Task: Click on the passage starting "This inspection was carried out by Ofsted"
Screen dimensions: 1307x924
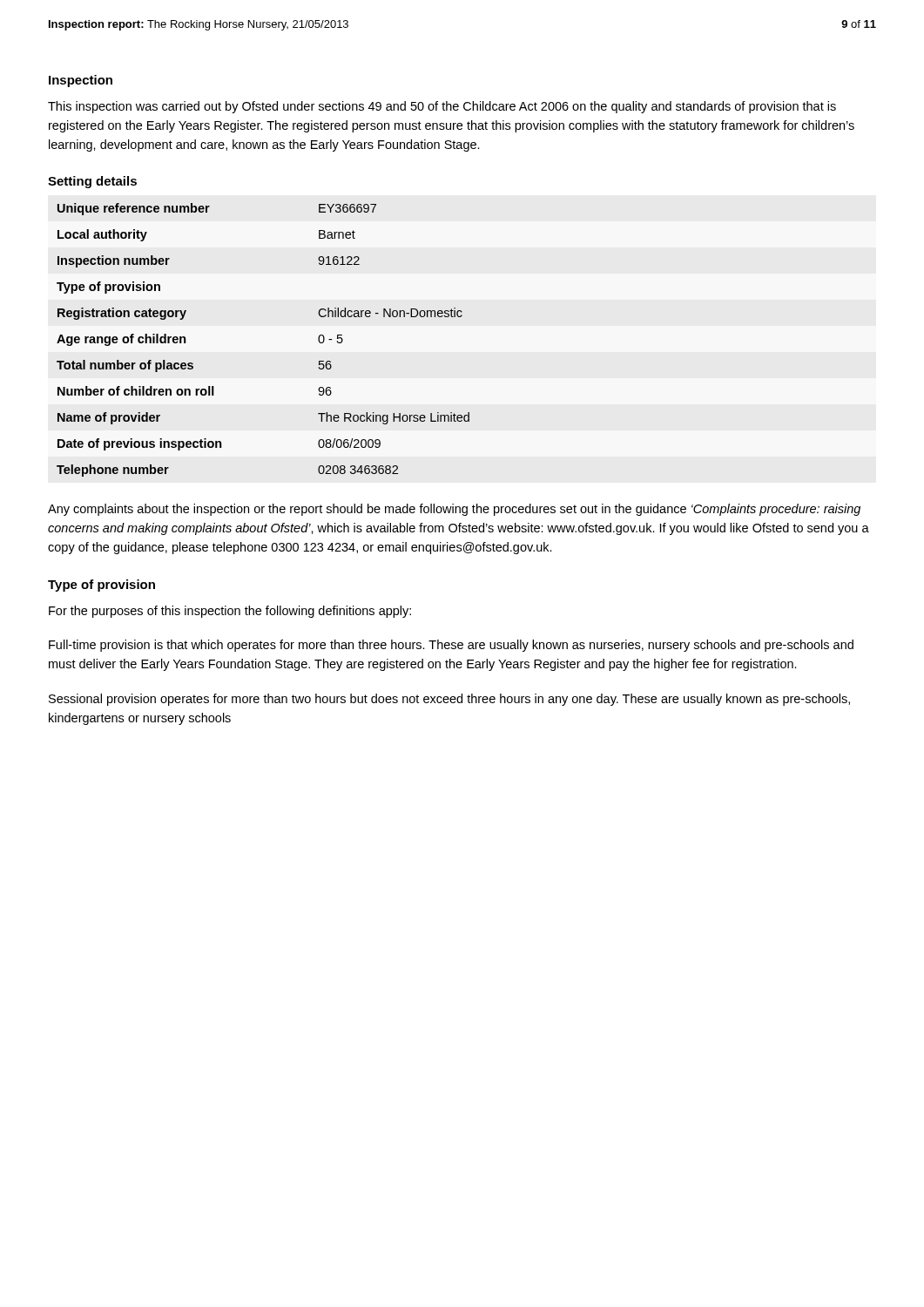Action: point(451,125)
